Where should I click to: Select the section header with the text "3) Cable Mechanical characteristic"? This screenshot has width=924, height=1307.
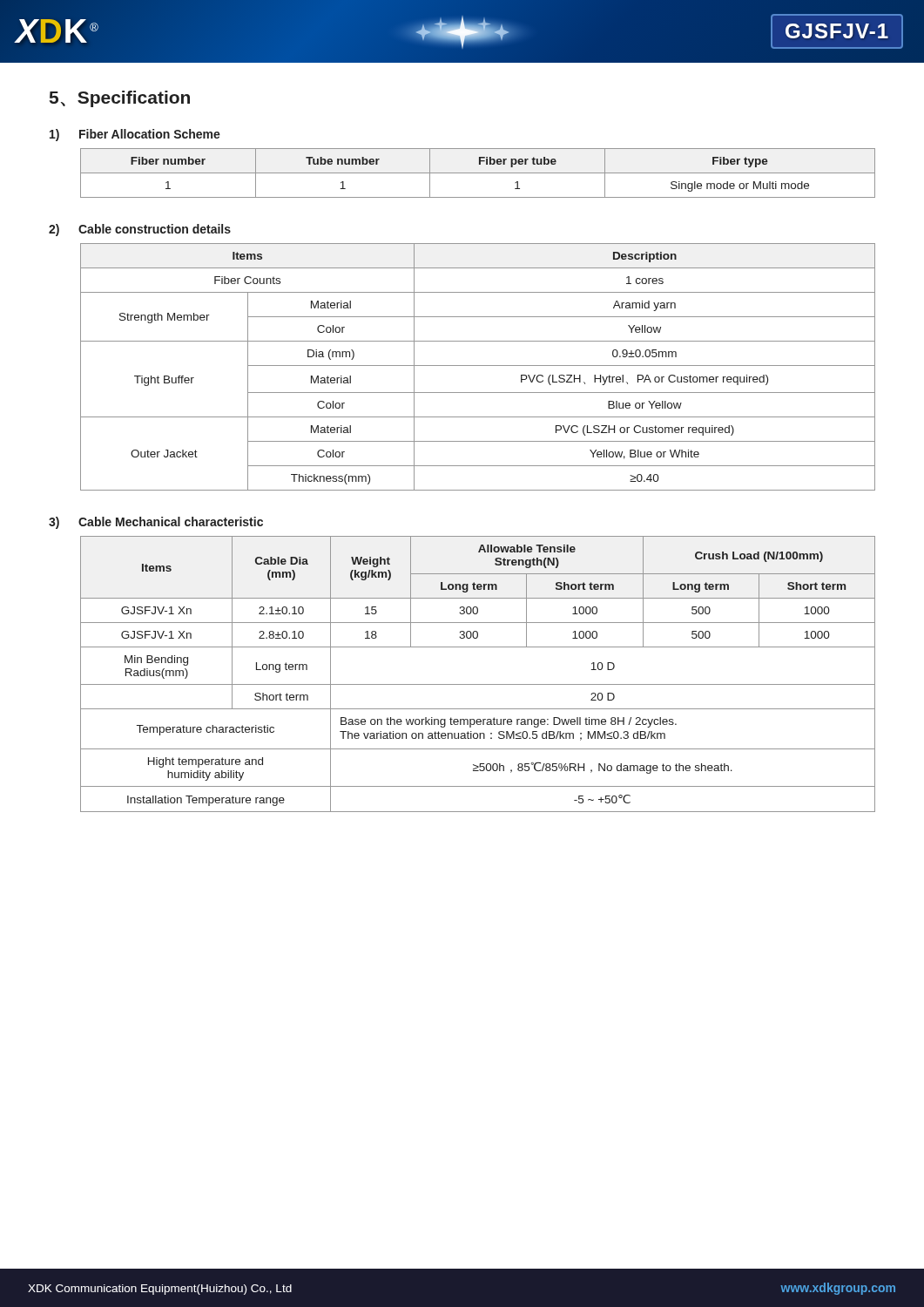[156, 522]
